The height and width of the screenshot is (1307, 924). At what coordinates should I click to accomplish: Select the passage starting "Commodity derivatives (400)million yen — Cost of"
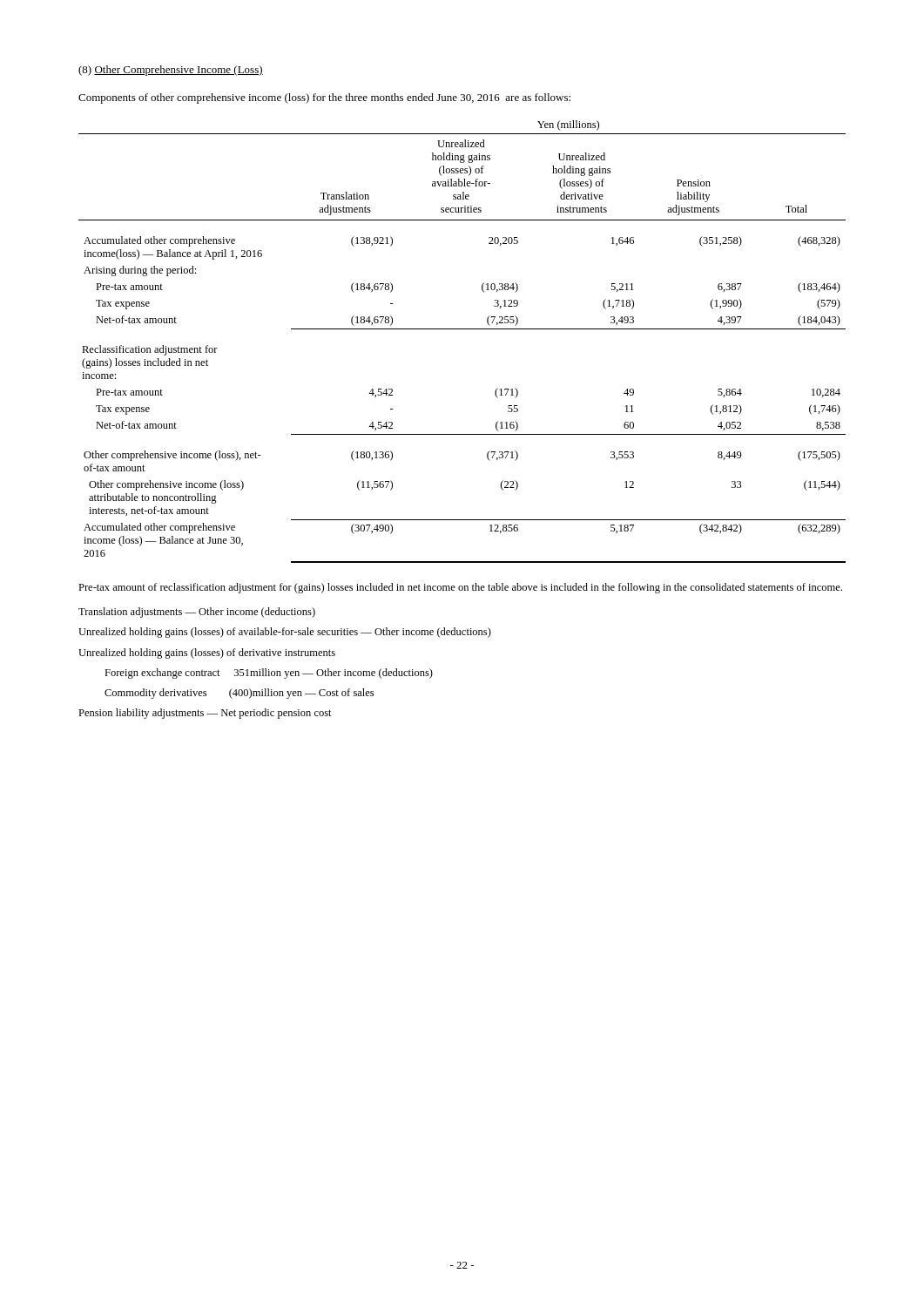point(239,693)
